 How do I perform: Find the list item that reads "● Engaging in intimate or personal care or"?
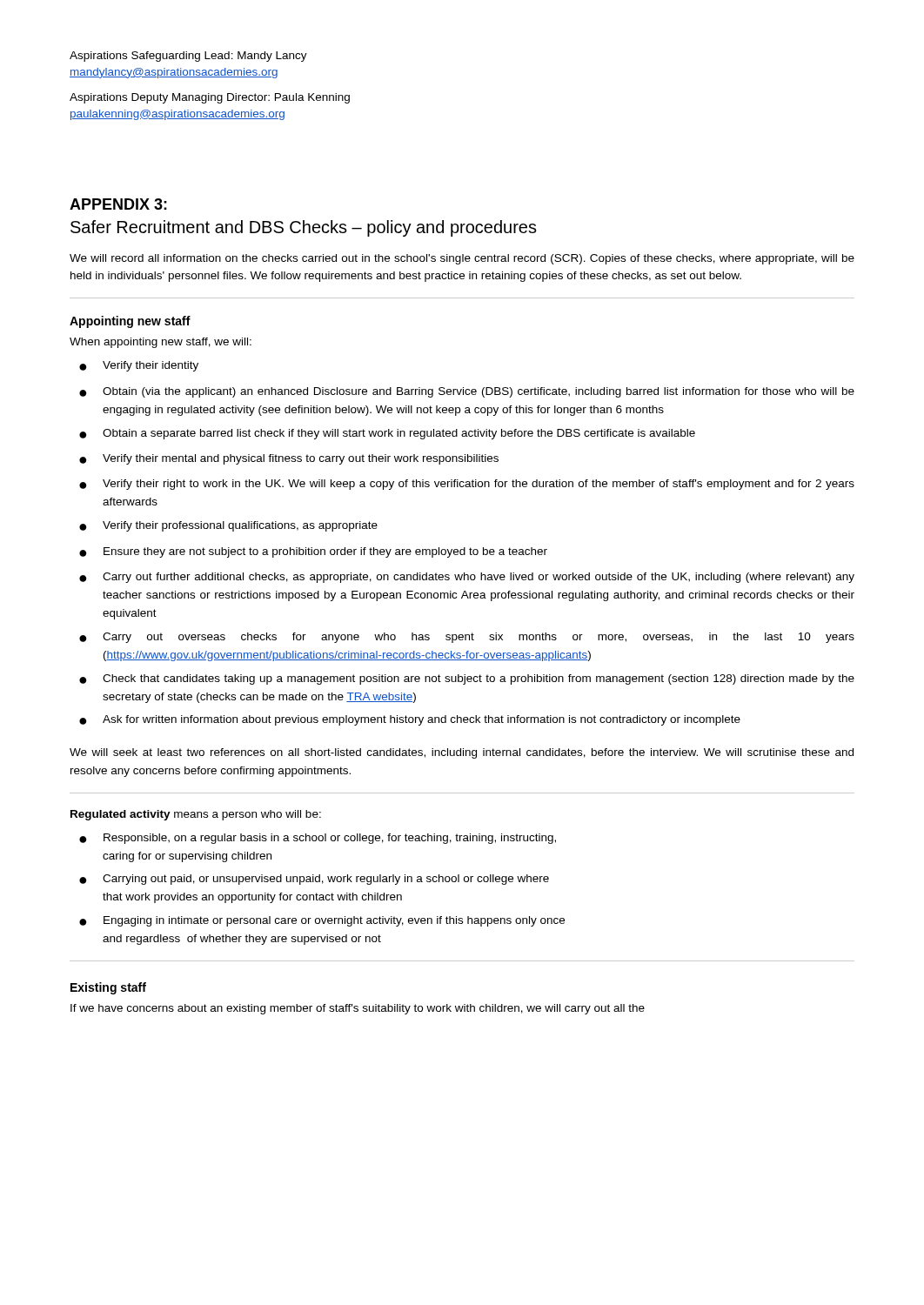point(462,930)
